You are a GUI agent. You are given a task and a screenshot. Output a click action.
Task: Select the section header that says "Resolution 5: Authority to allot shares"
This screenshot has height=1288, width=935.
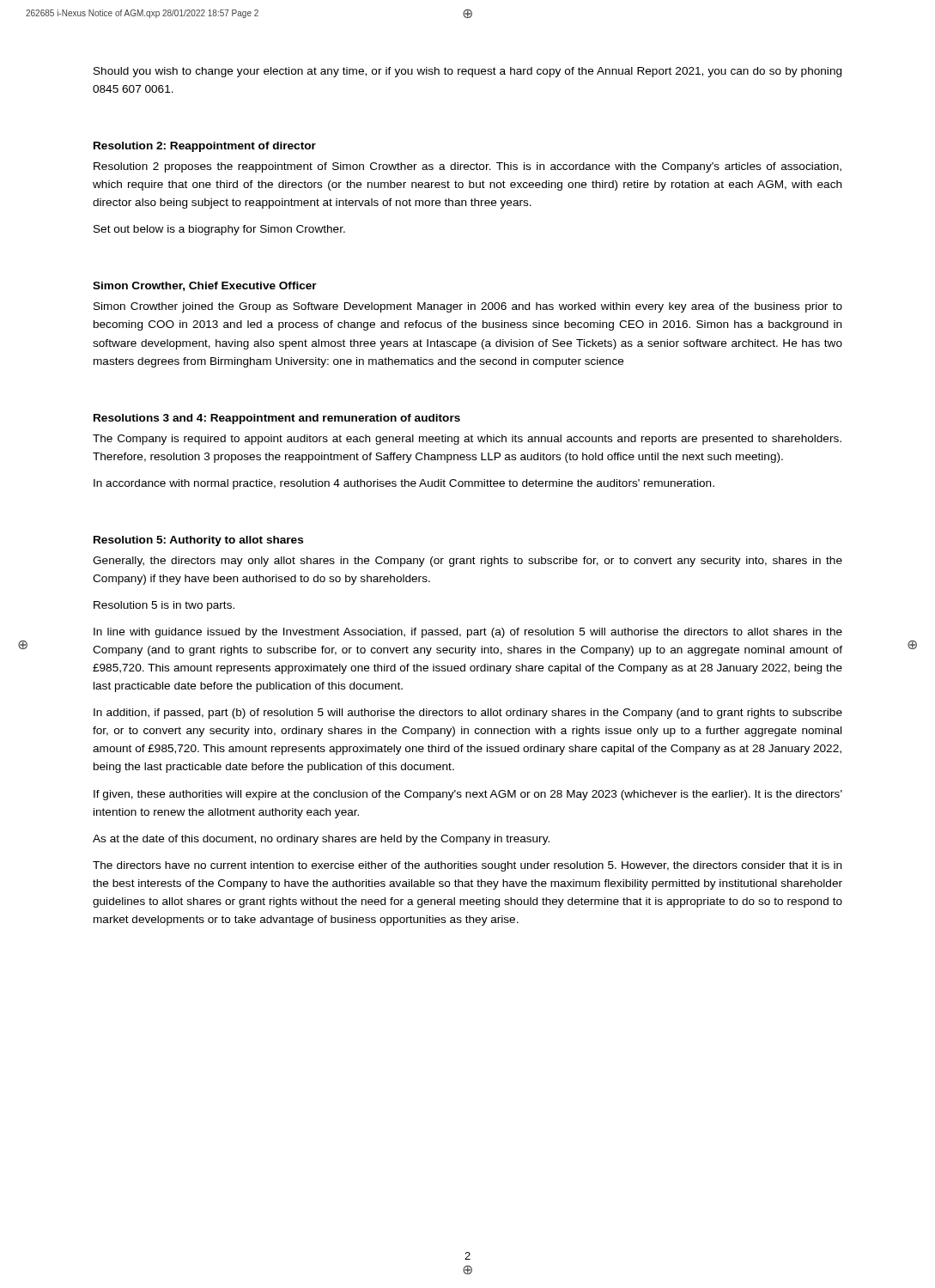point(198,540)
